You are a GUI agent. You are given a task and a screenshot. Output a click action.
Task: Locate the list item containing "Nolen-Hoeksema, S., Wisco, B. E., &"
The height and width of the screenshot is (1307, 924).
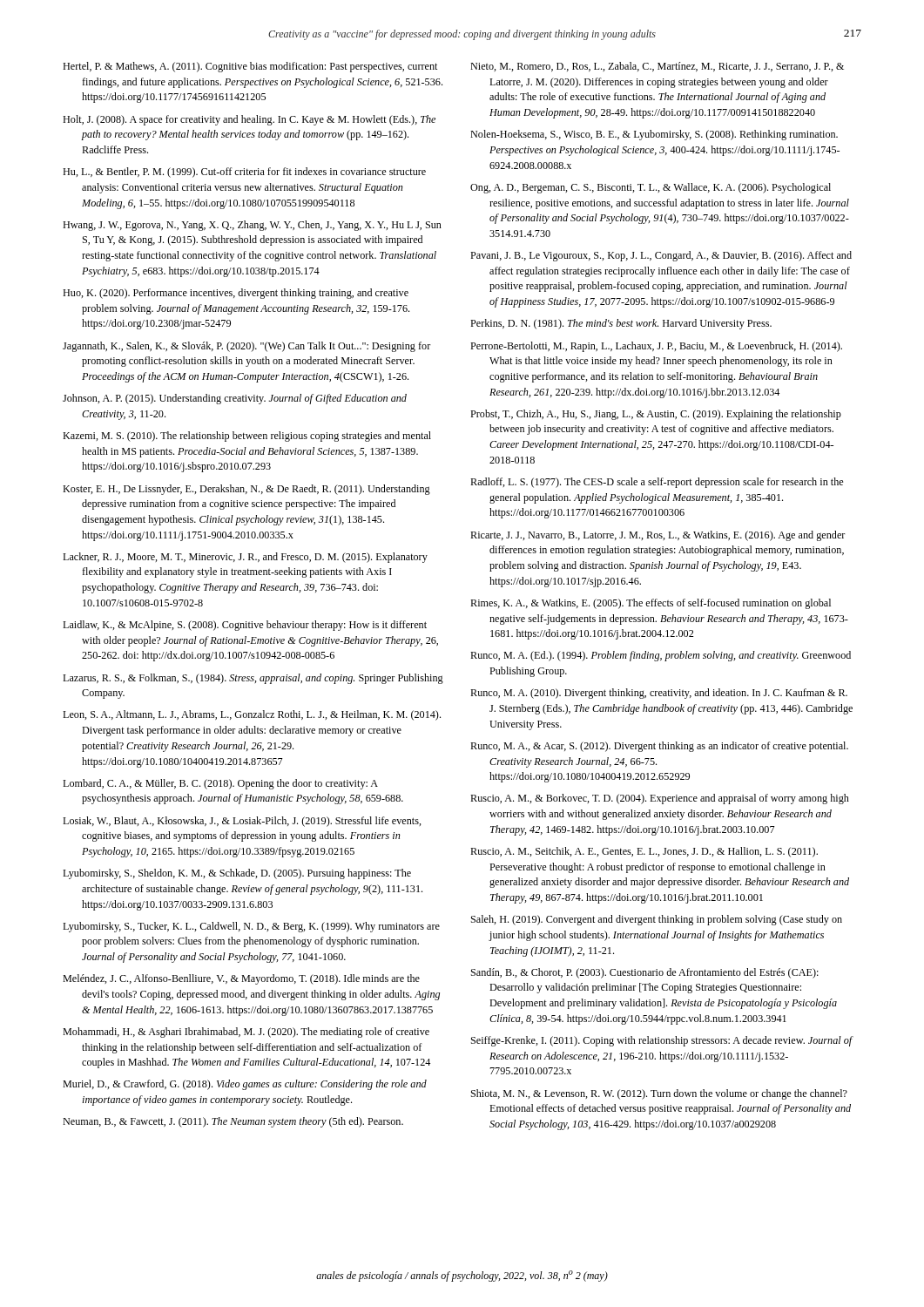tap(655, 150)
